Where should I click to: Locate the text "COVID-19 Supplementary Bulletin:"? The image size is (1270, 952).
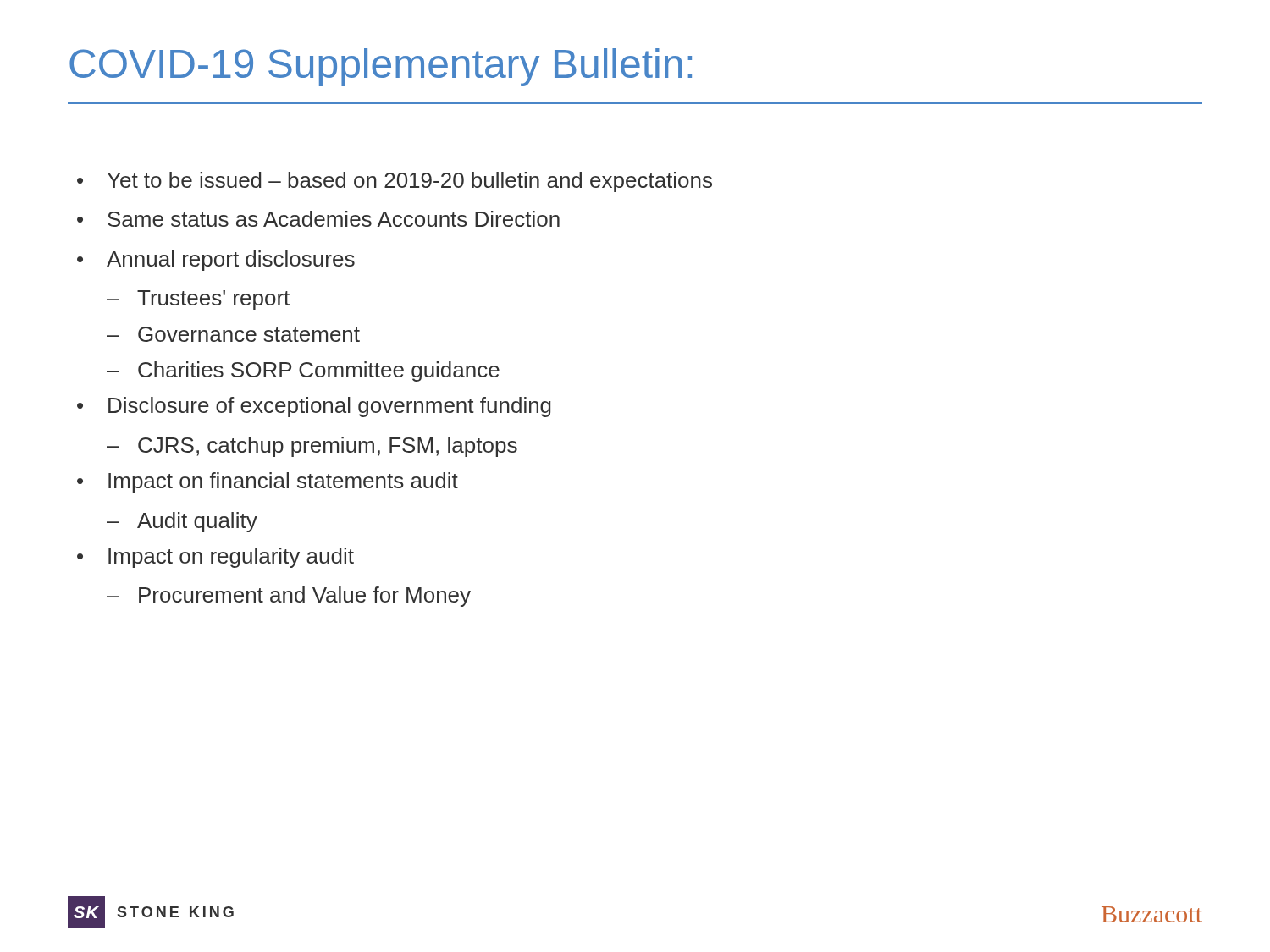[635, 72]
